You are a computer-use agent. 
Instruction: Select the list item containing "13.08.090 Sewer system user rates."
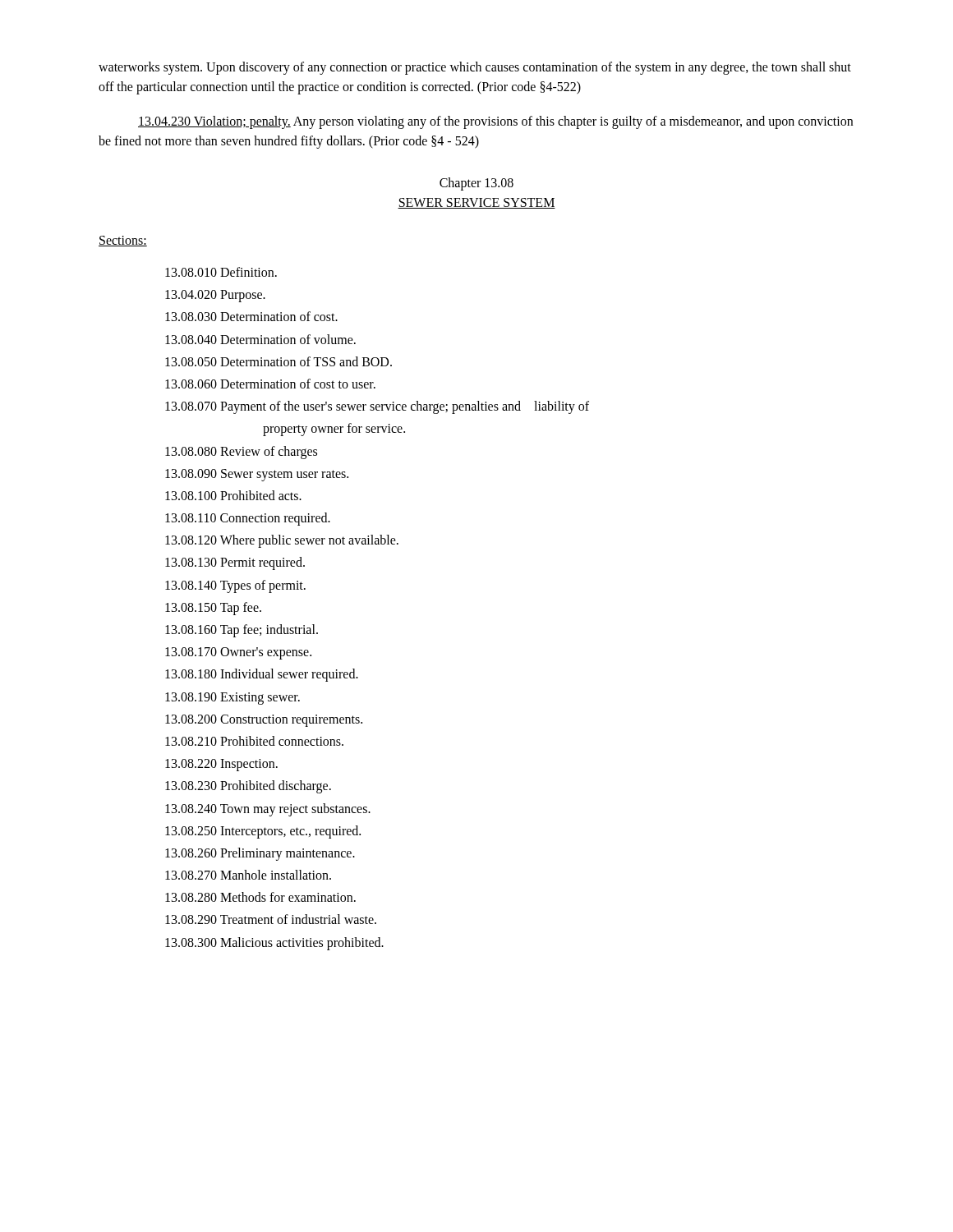[257, 473]
